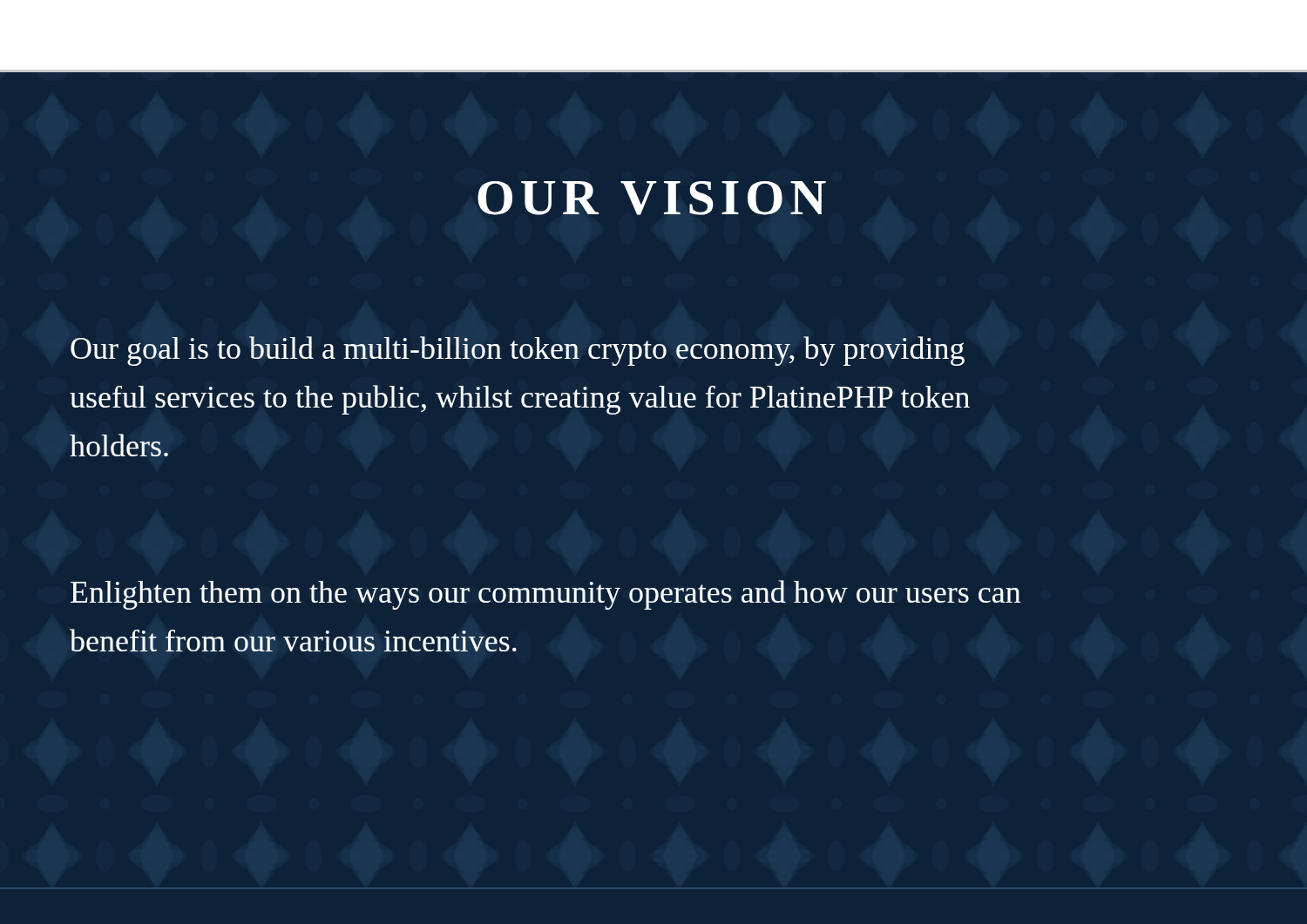Locate the passage starting "Our goal is to"
This screenshot has height=924, width=1307.
click(x=549, y=398)
